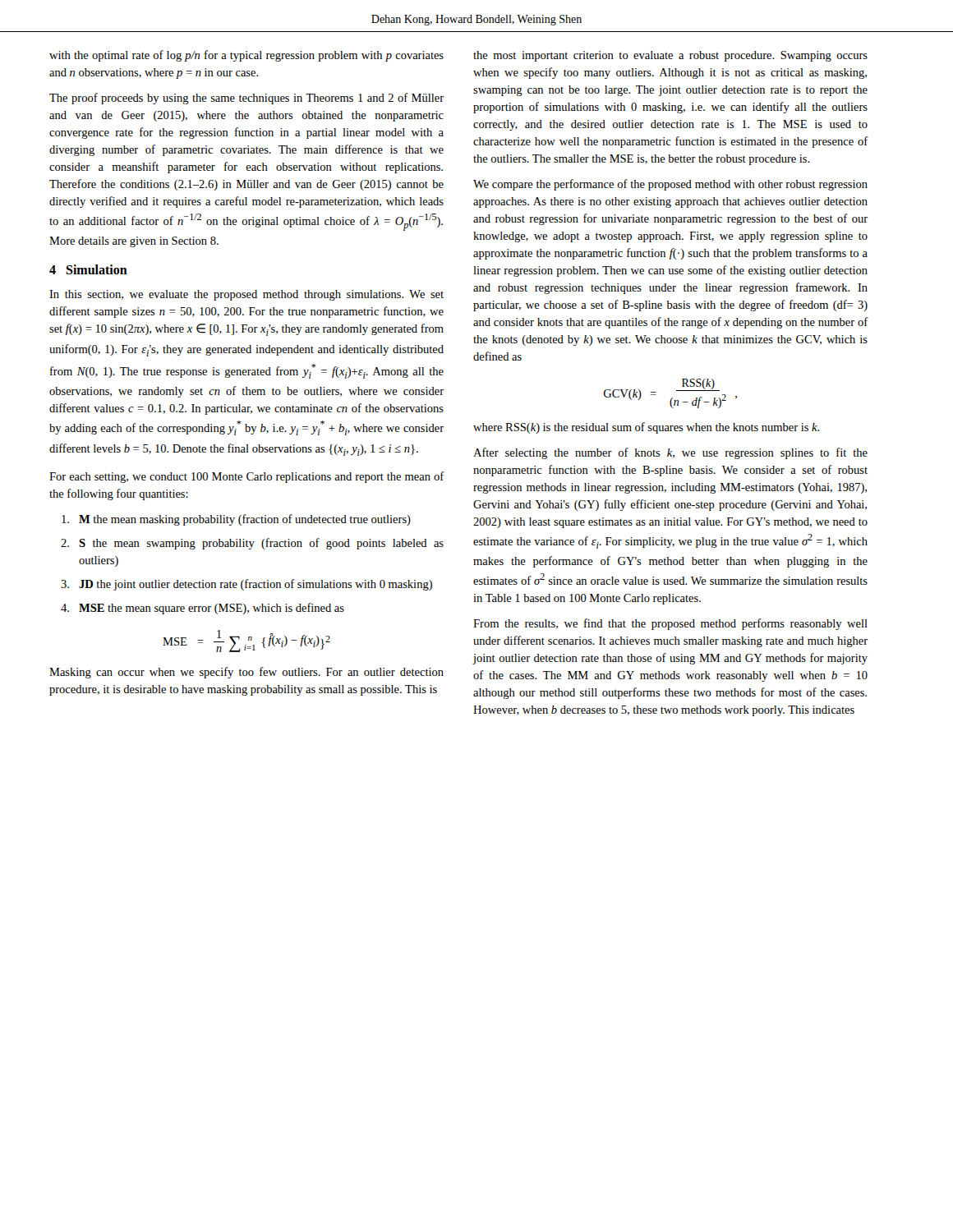Screen dimensions: 1232x953
Task: Locate the block of text that opens with "In this section, we evaluate the proposed method"
Action: pyautogui.click(x=246, y=394)
